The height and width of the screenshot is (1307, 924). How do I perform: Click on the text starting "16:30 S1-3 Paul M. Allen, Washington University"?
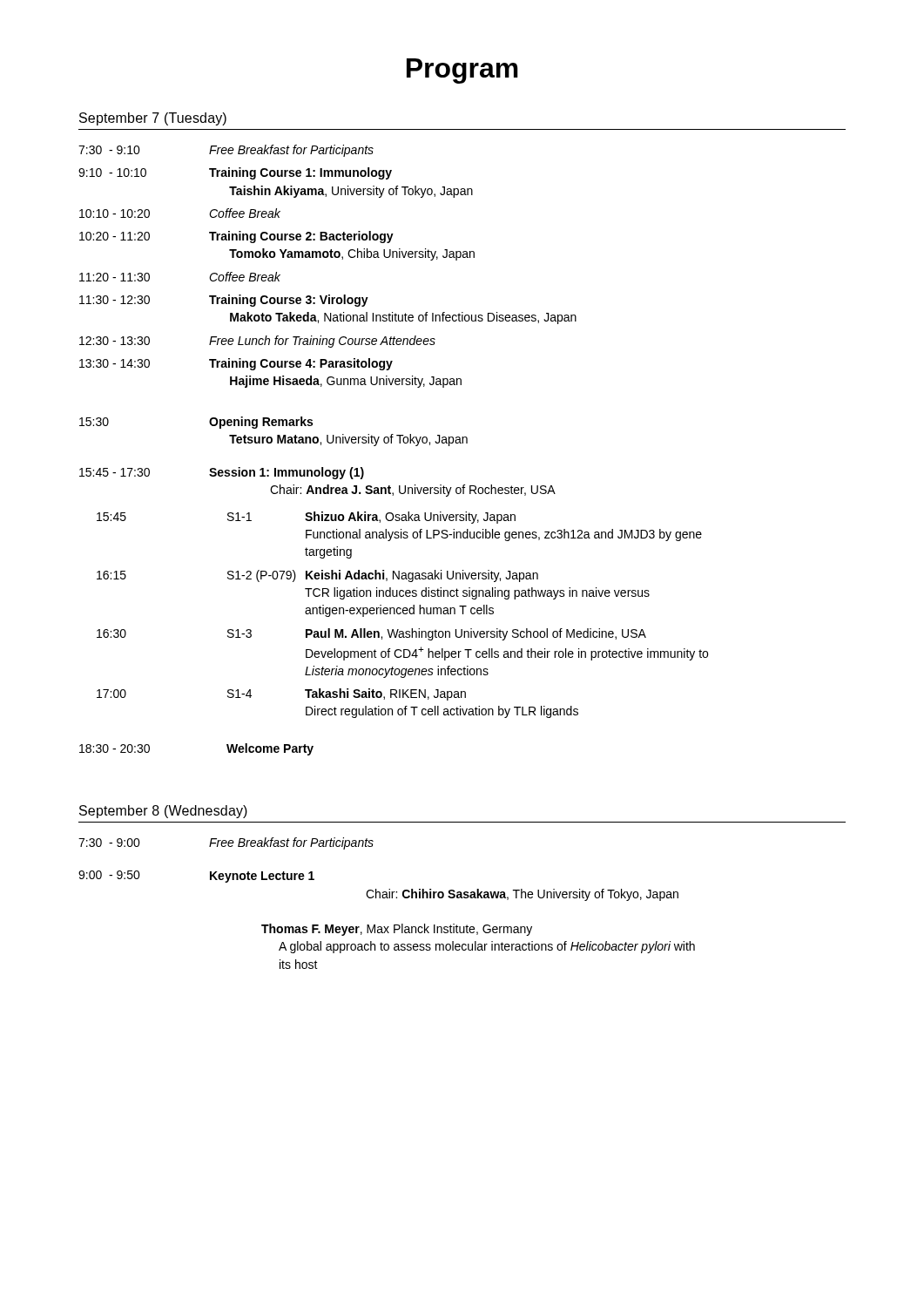click(x=462, y=652)
